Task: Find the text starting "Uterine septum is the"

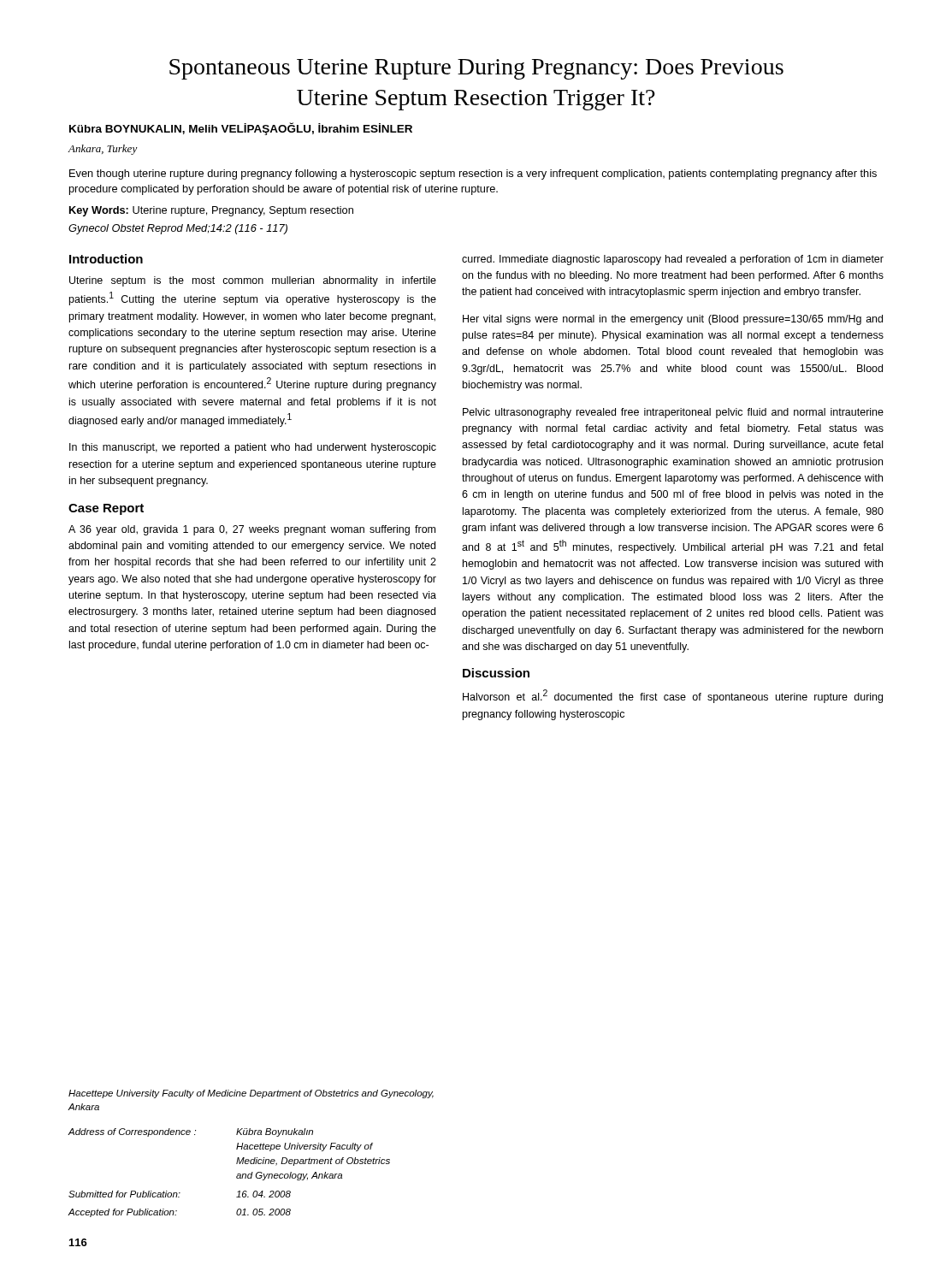Action: 252,351
